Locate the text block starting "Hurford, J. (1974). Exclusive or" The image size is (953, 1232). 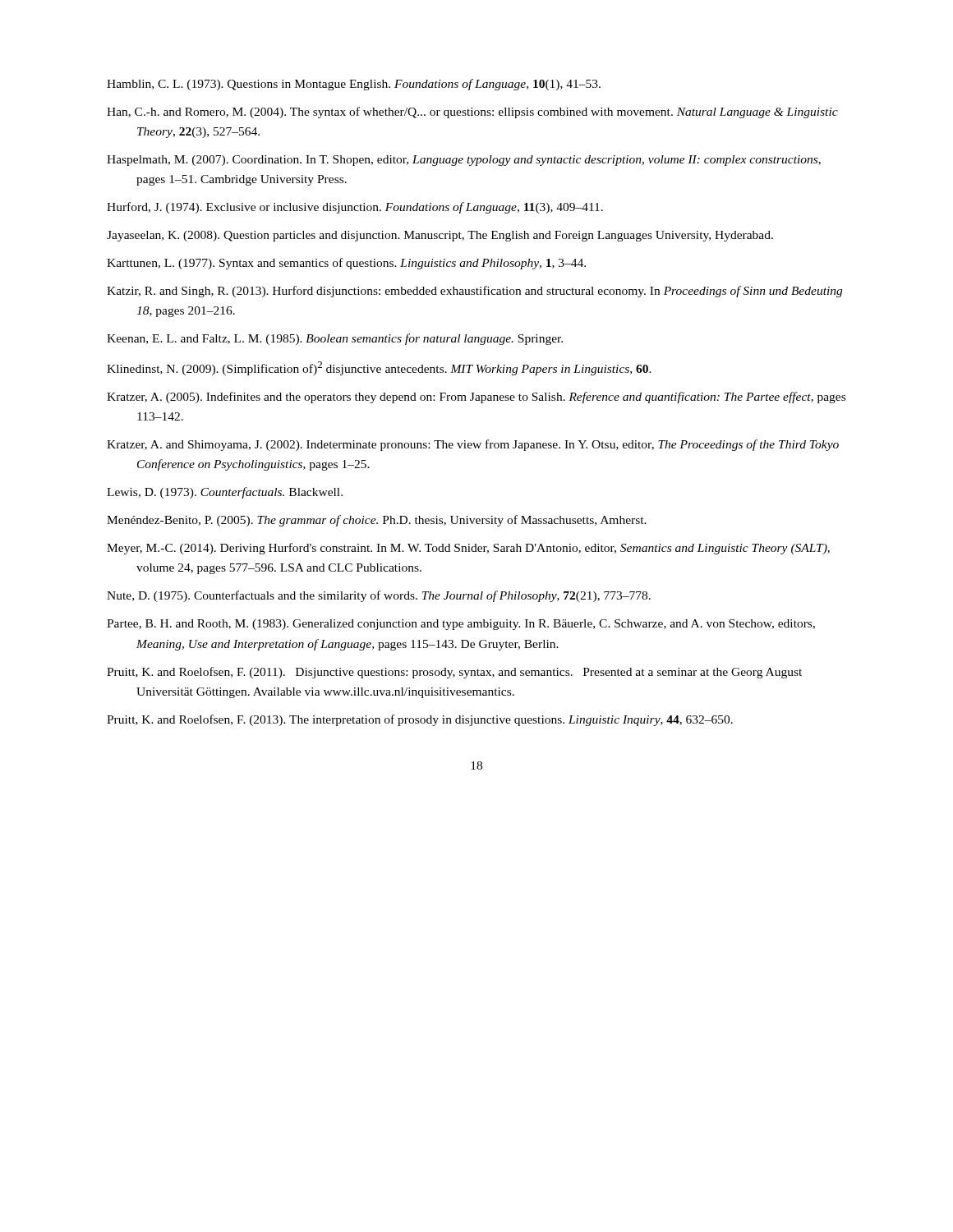click(x=355, y=207)
